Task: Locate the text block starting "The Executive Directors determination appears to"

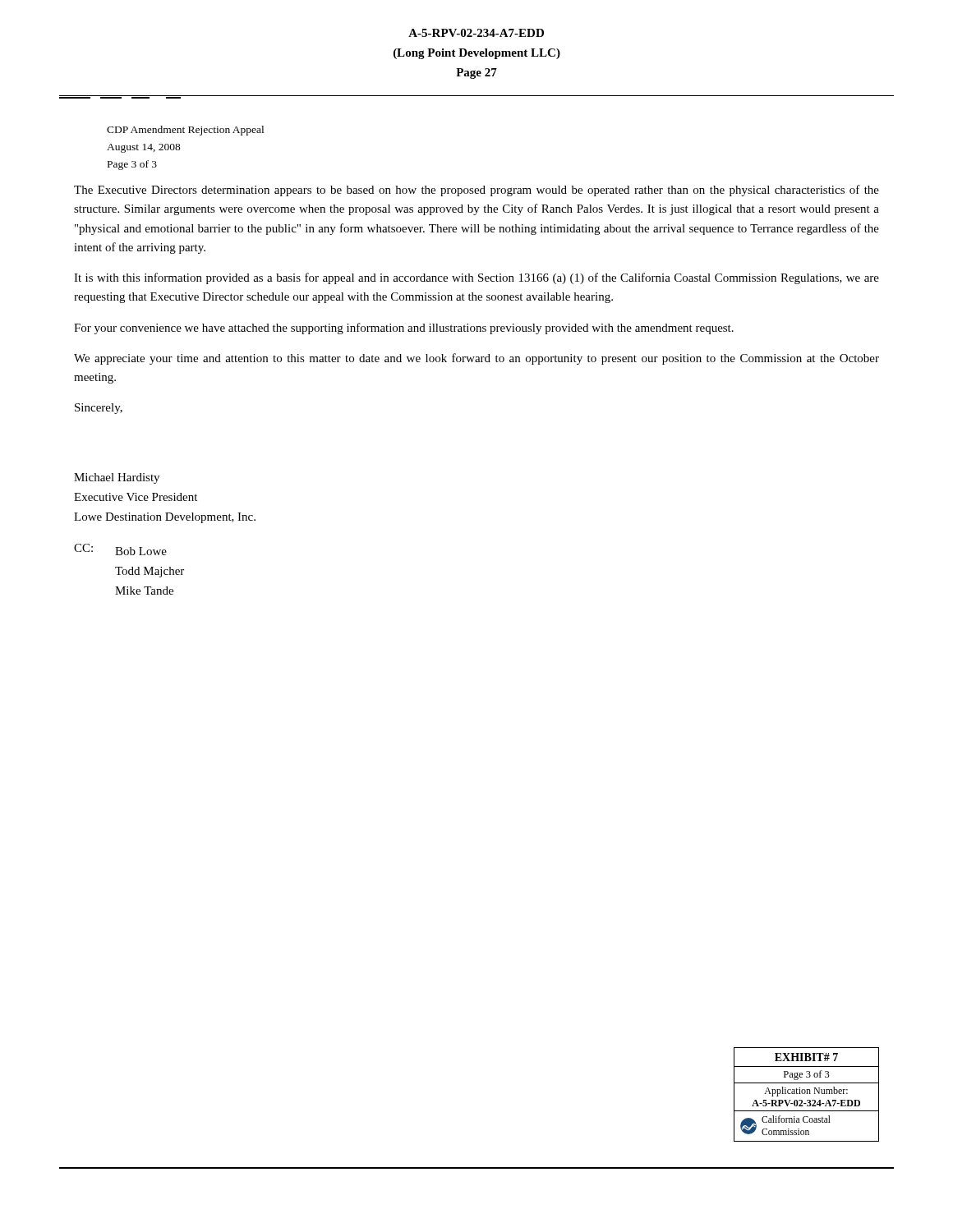Action: [476, 219]
